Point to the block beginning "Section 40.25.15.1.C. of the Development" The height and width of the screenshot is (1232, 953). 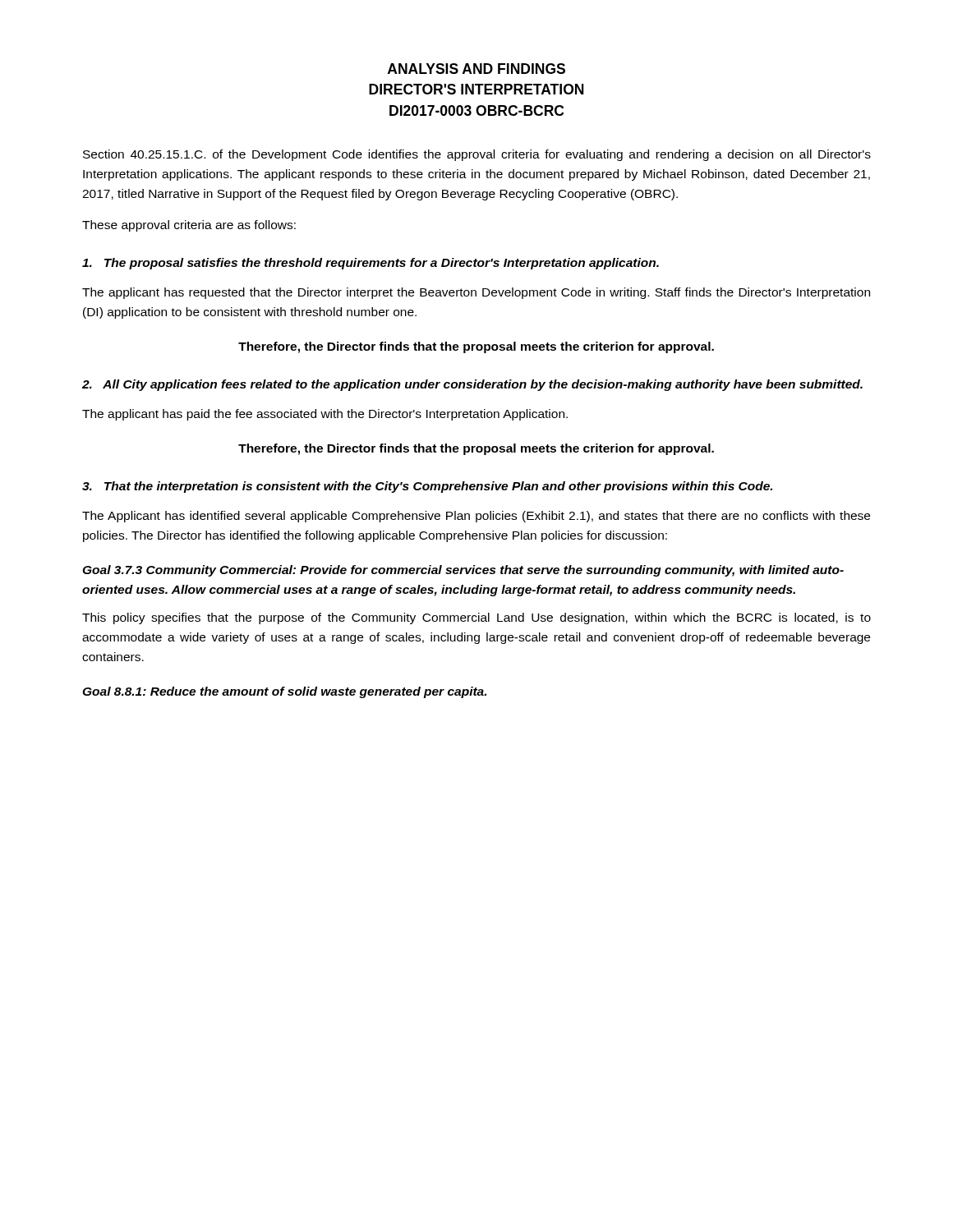click(x=476, y=174)
